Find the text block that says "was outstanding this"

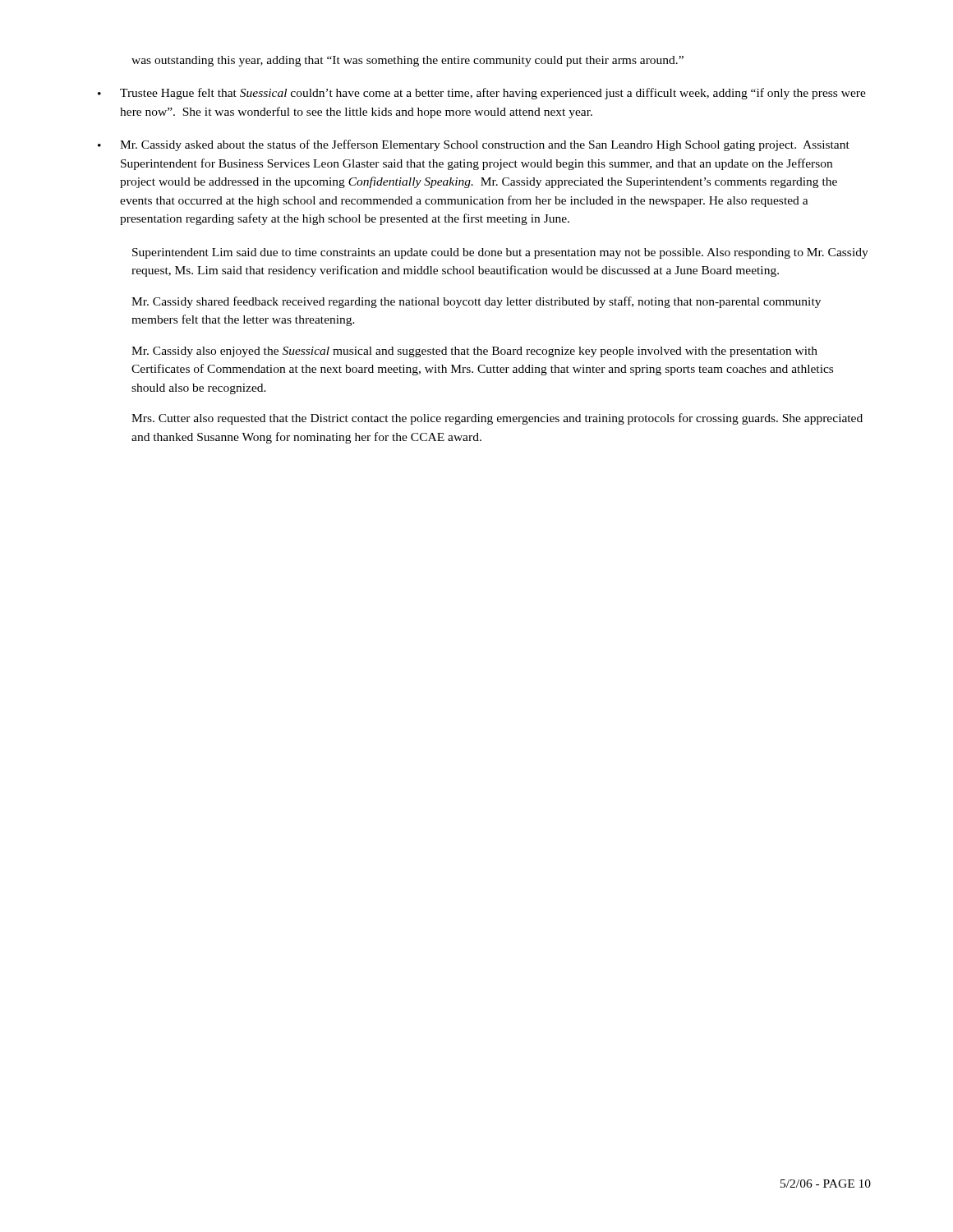pos(408,60)
